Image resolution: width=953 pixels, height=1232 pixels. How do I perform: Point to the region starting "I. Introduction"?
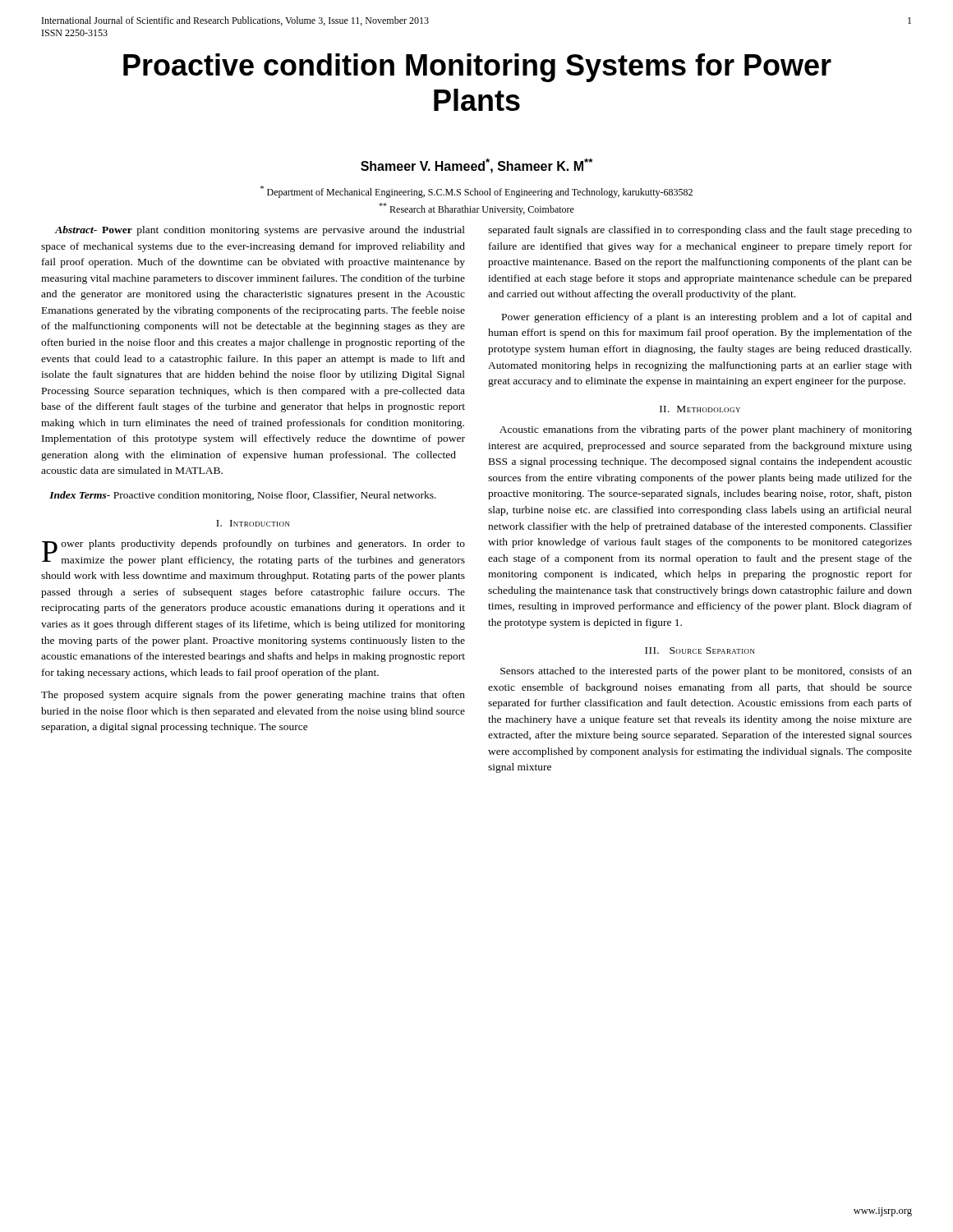pos(253,522)
